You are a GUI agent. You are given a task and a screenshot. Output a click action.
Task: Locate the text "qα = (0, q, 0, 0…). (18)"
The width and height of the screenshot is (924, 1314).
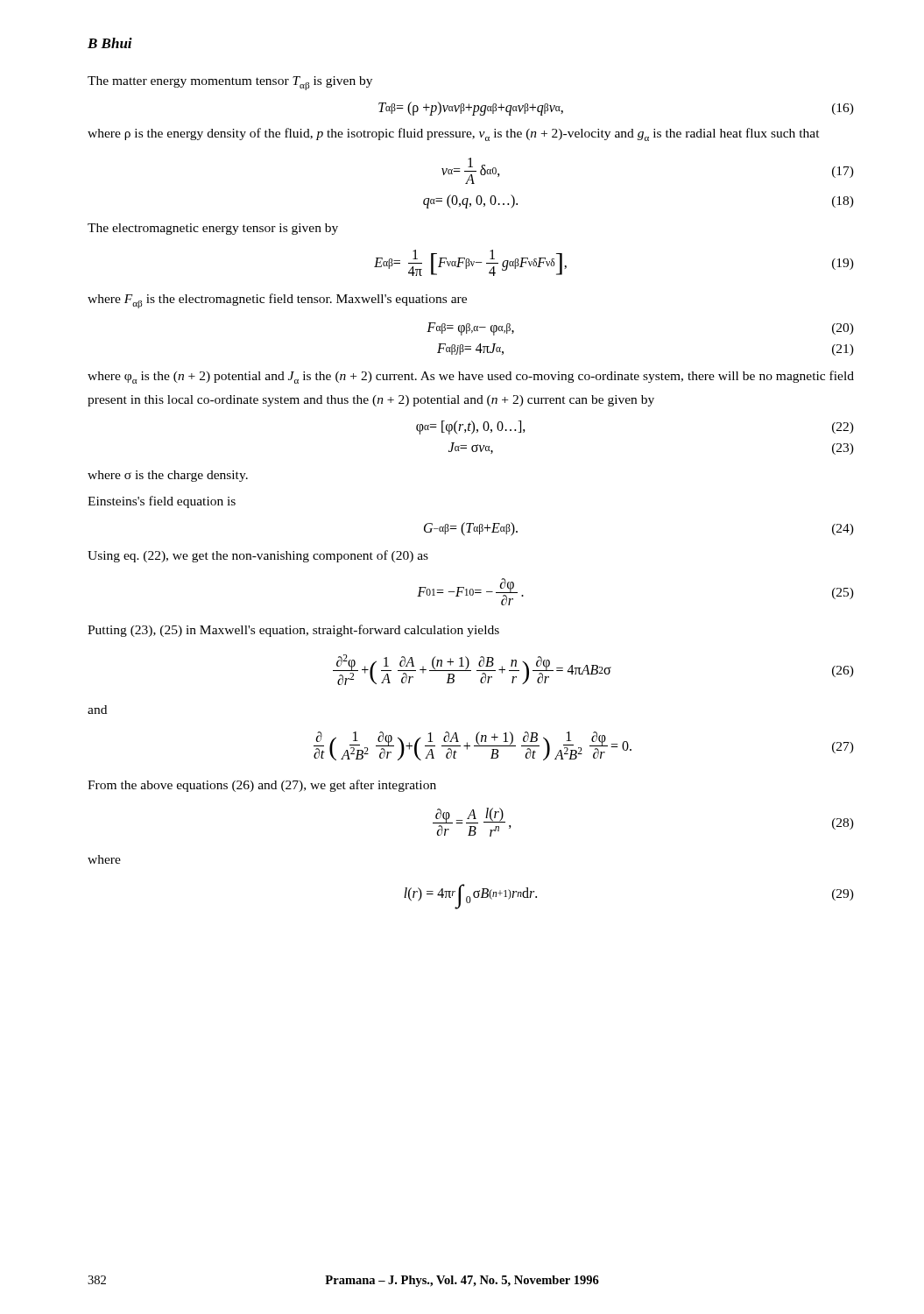point(466,201)
